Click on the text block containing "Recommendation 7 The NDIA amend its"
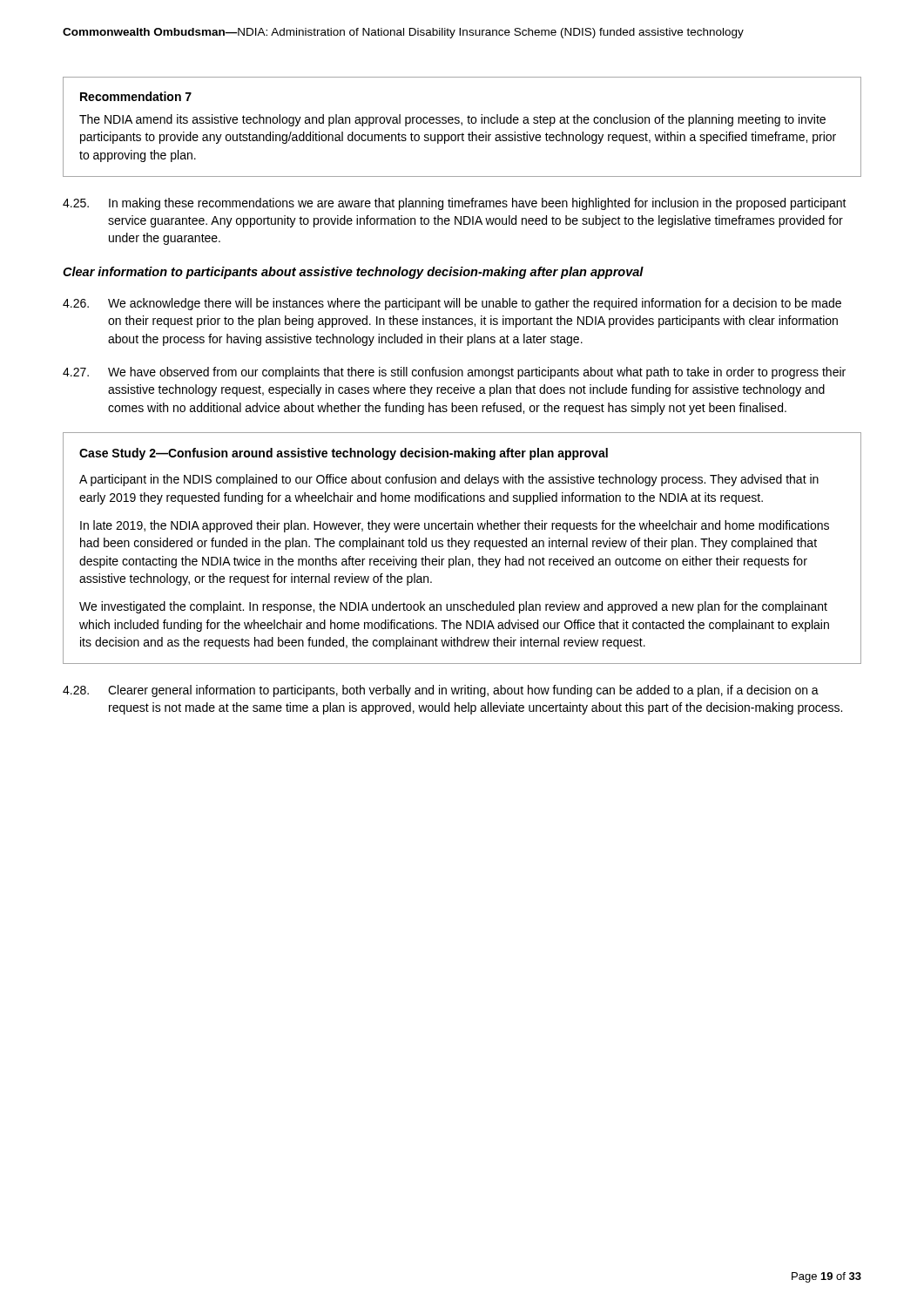The image size is (924, 1307). coord(462,127)
